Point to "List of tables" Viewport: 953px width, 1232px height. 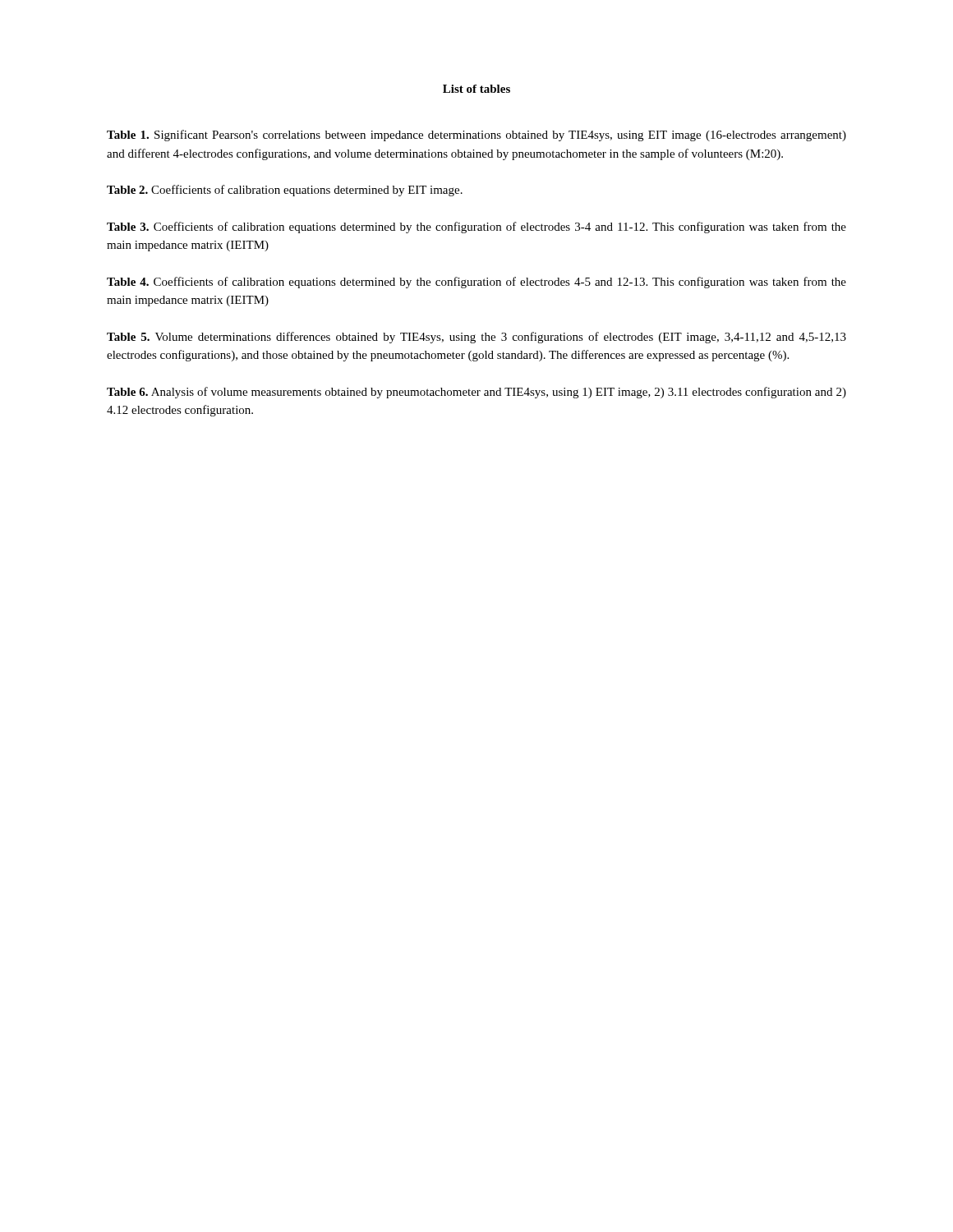tap(476, 89)
